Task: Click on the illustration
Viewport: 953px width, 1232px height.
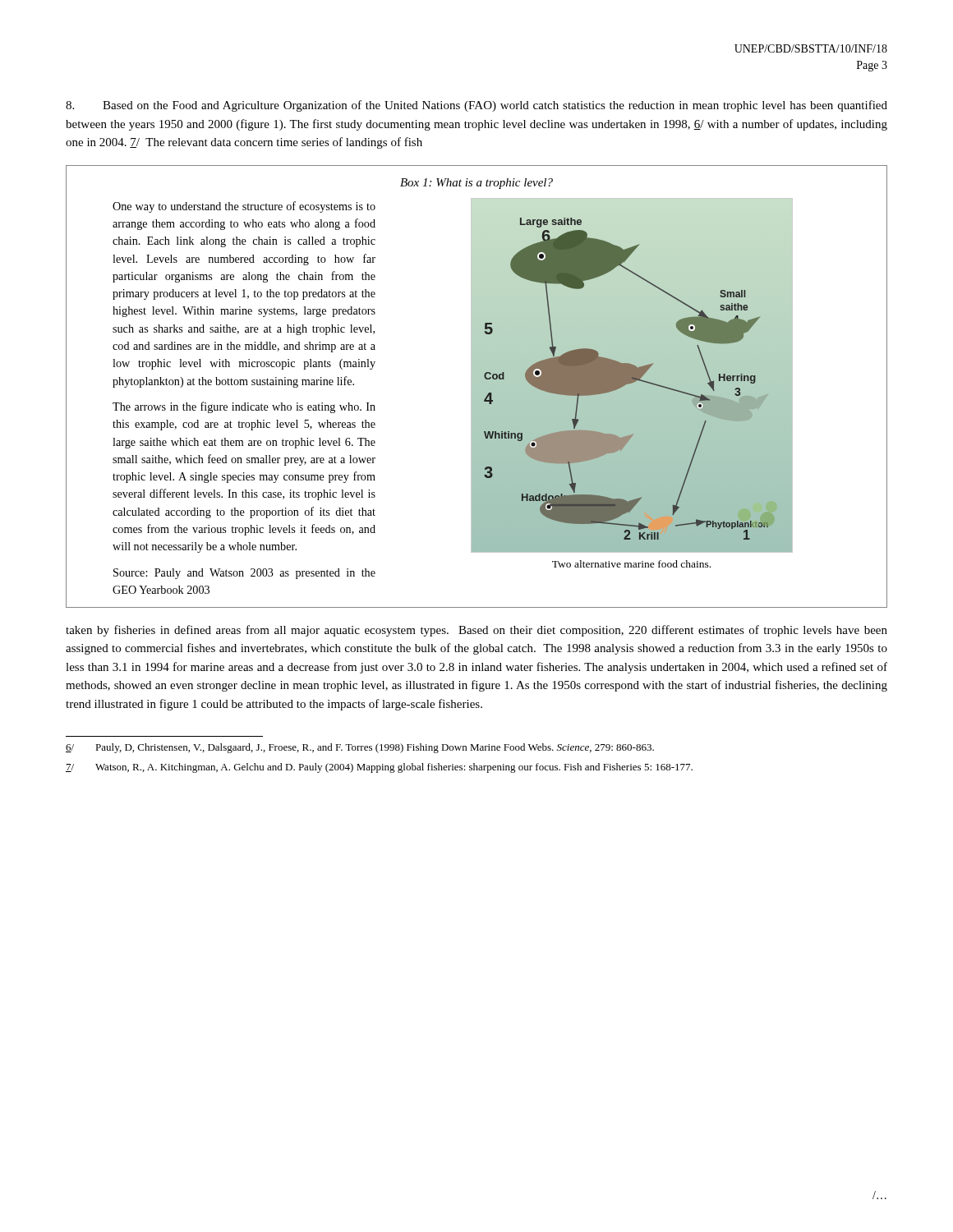Action: pyautogui.click(x=632, y=375)
